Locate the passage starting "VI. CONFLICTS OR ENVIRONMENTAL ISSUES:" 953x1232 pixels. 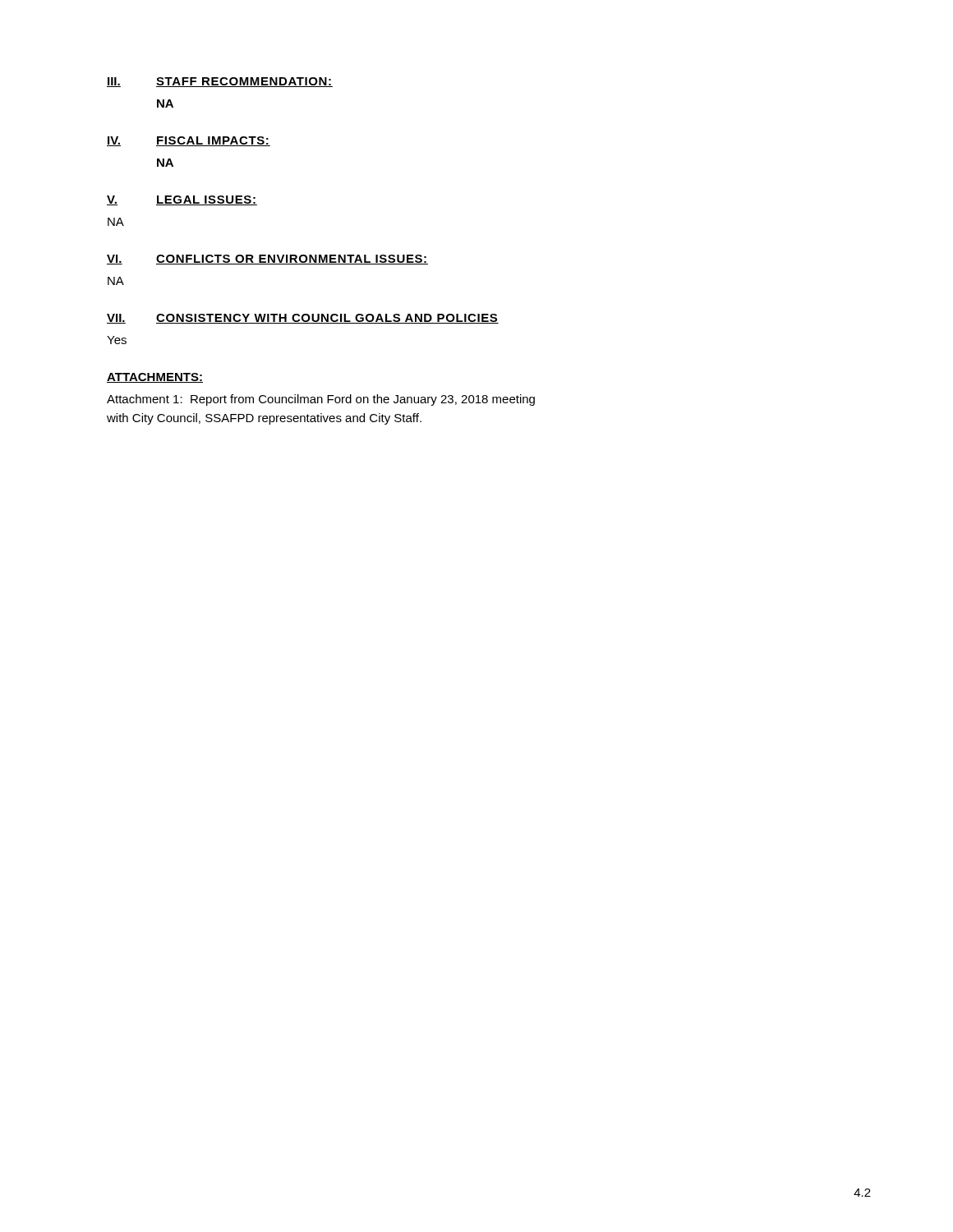267,258
